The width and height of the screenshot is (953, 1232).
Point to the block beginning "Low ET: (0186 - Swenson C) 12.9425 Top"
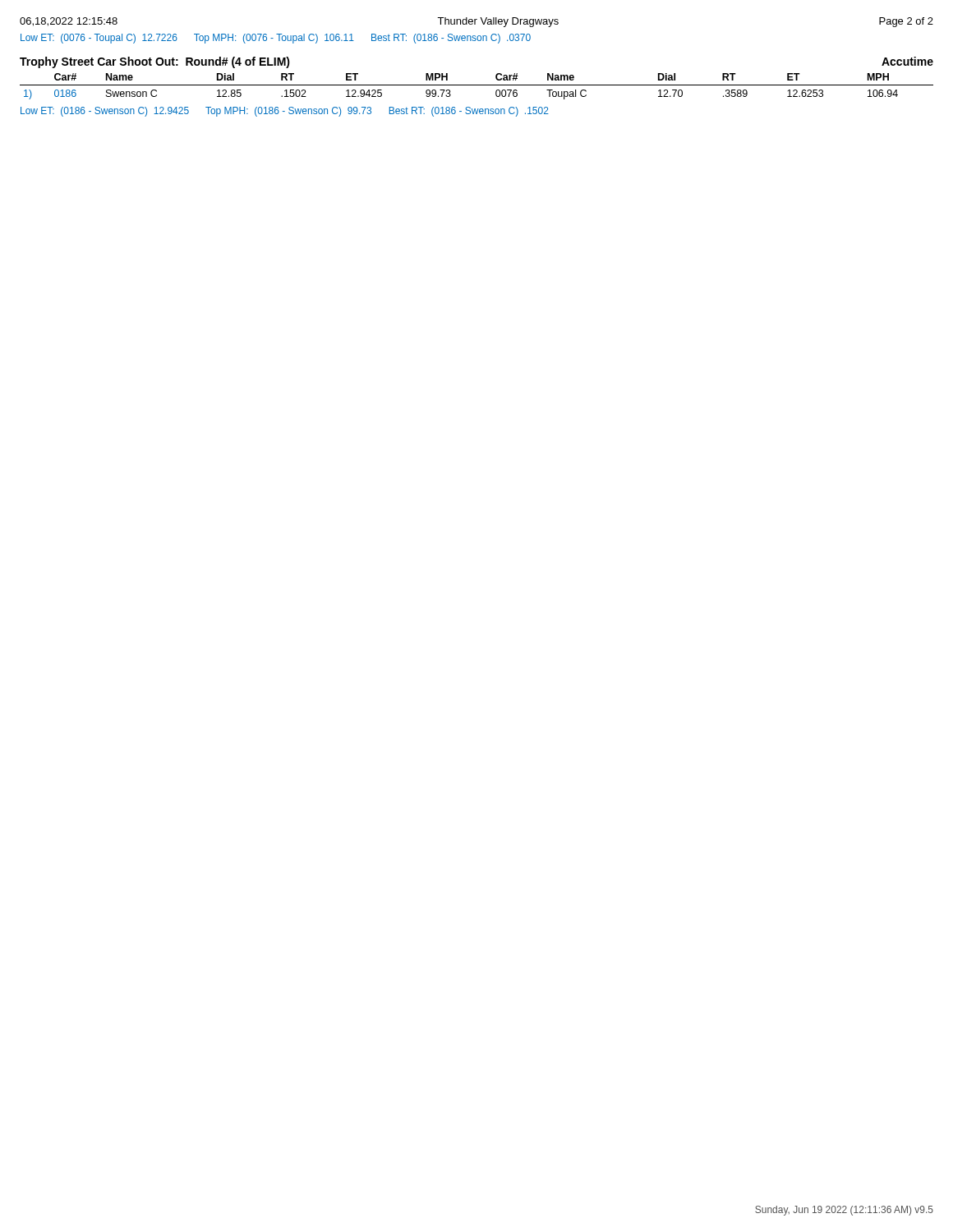tap(284, 111)
